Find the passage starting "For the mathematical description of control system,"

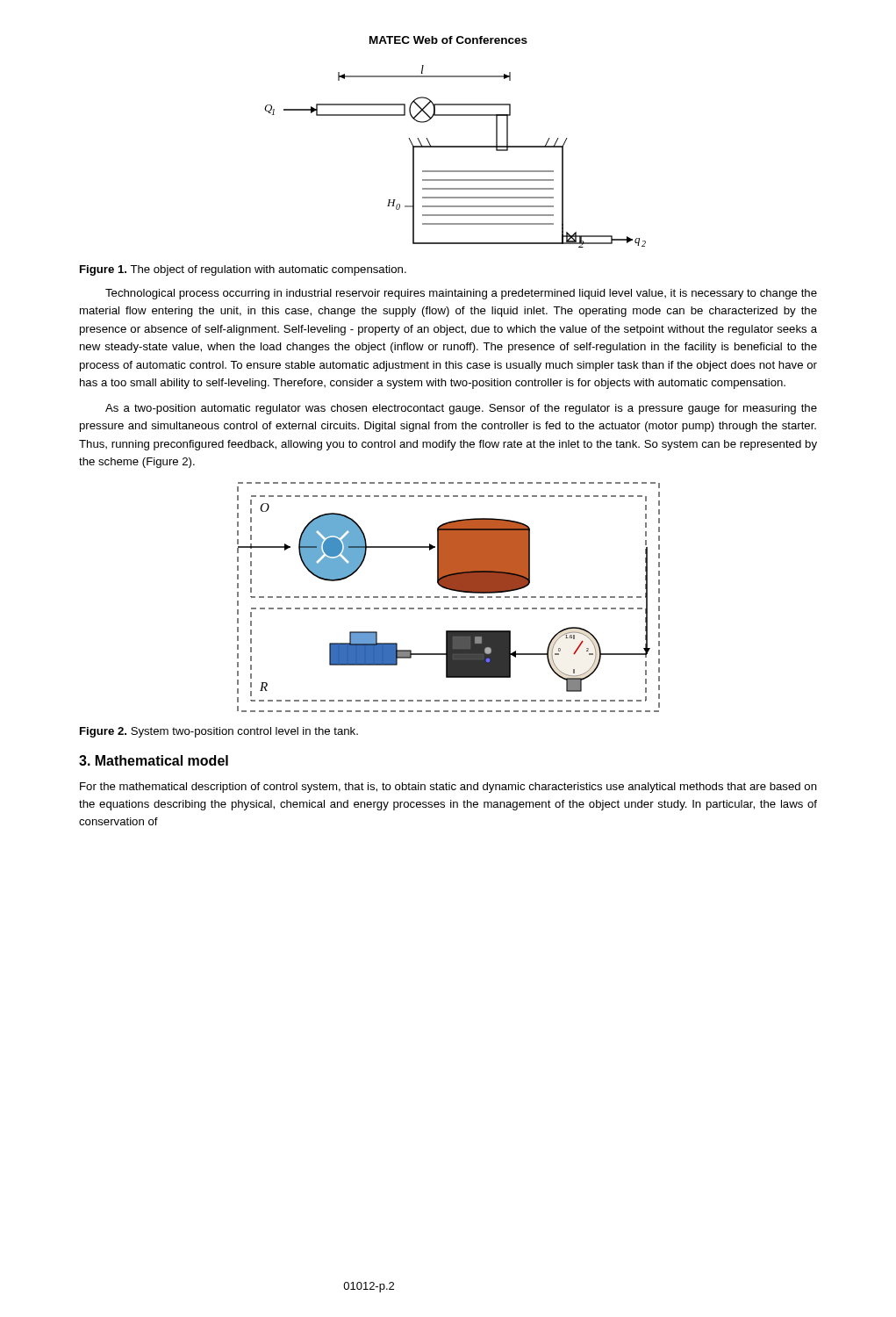coord(448,804)
